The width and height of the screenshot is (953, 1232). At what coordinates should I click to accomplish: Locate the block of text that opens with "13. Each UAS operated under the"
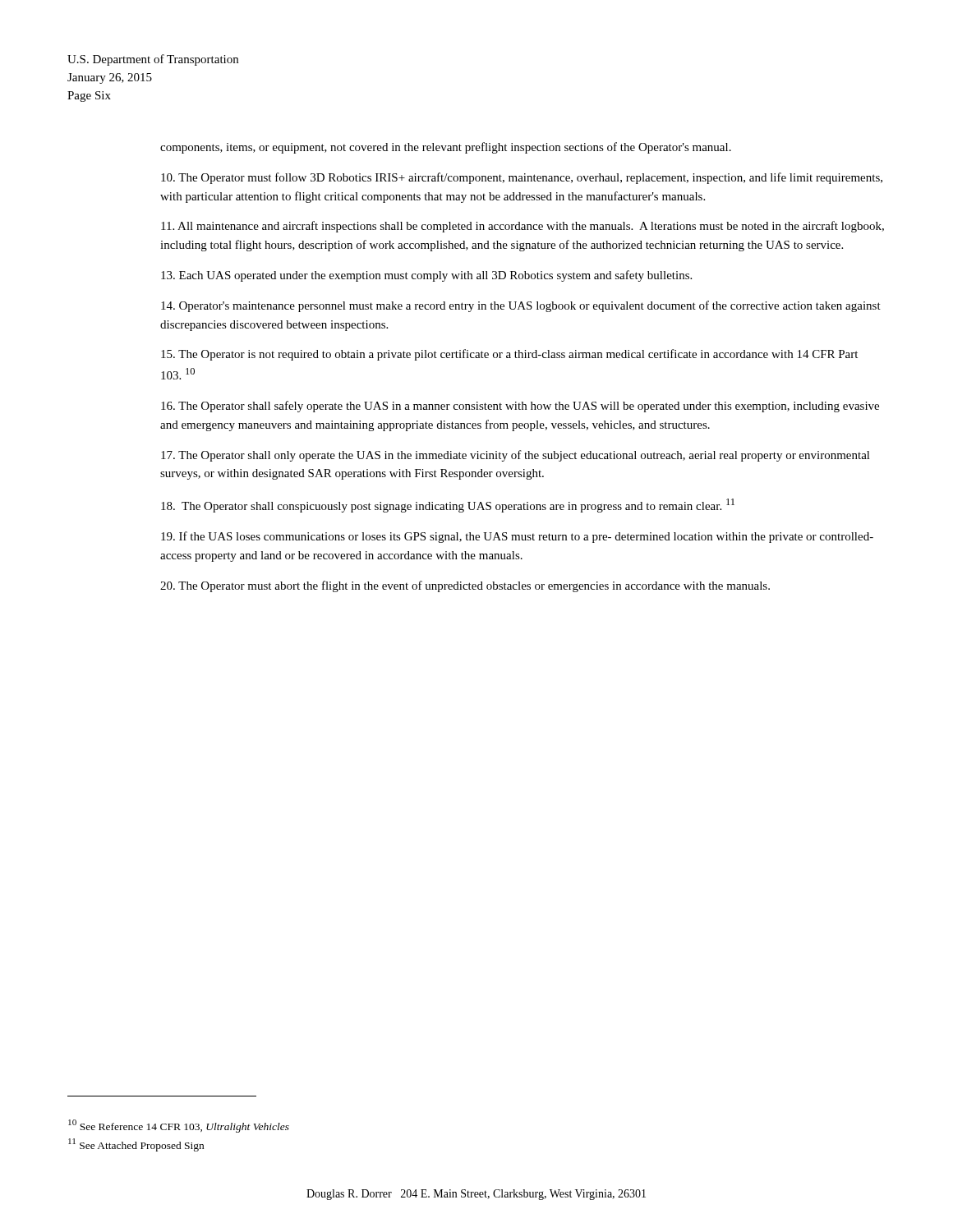pyautogui.click(x=426, y=275)
